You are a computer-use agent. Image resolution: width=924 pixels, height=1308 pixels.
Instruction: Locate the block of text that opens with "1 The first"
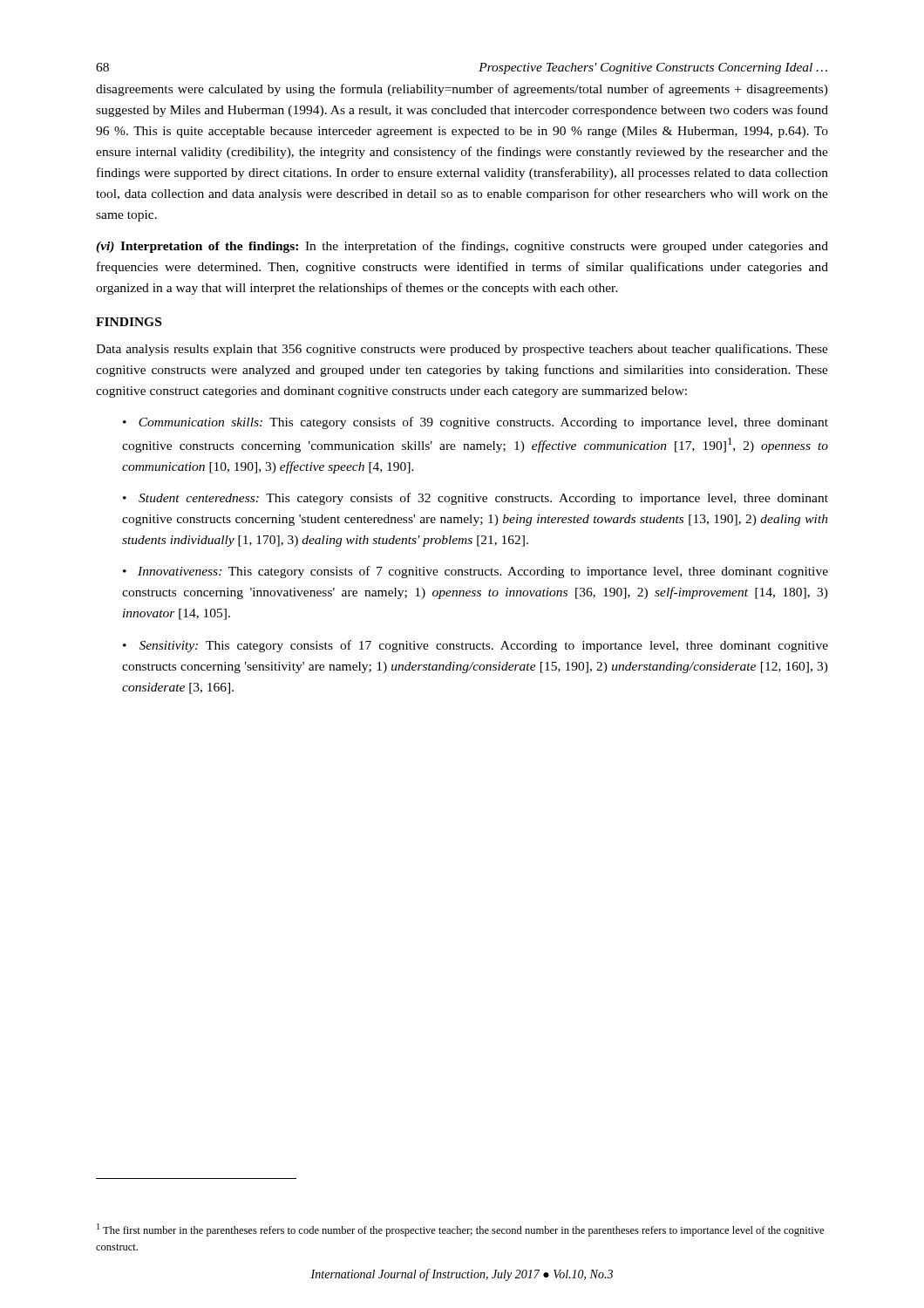click(x=460, y=1238)
